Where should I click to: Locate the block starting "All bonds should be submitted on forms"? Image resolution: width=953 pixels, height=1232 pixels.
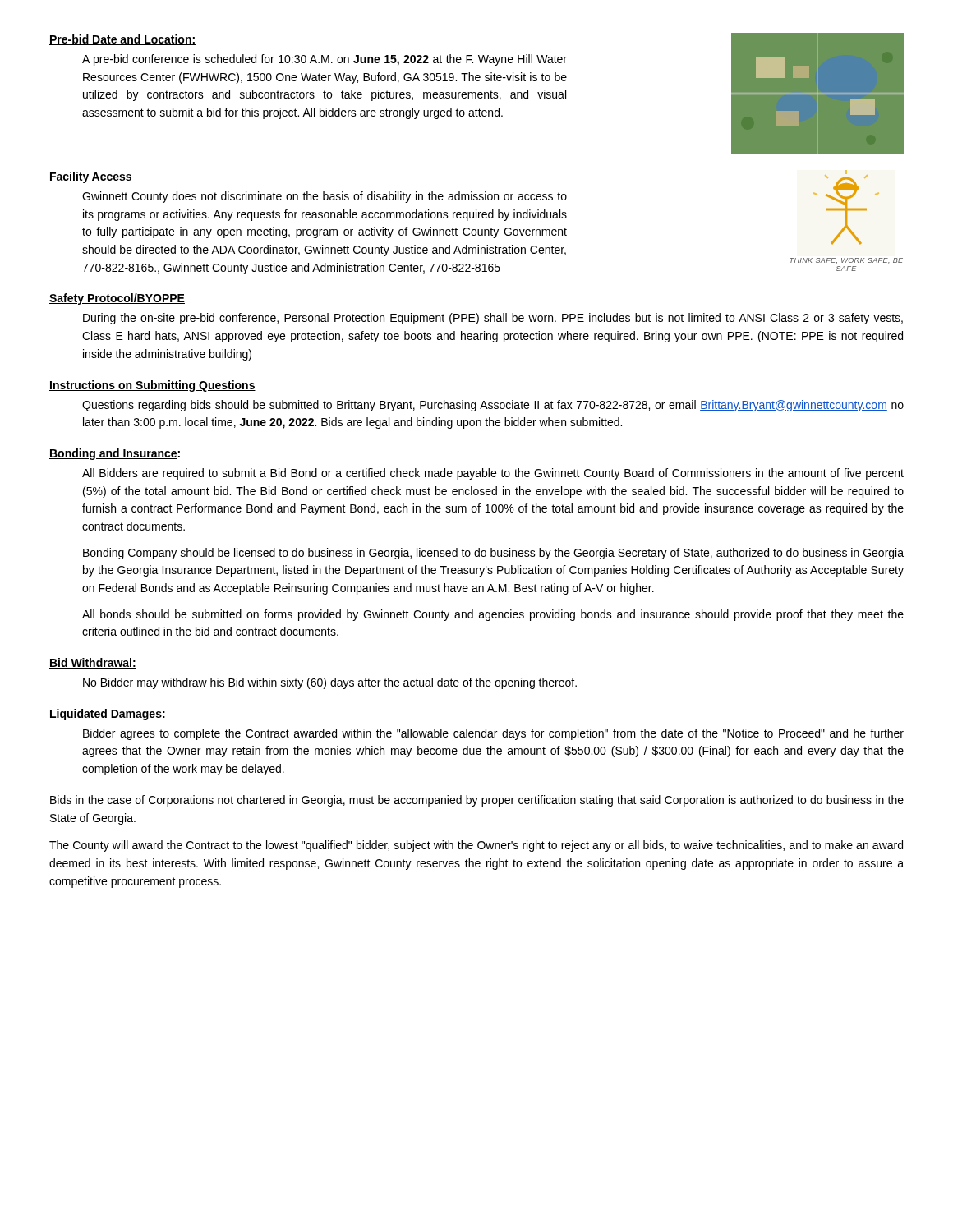click(x=493, y=623)
